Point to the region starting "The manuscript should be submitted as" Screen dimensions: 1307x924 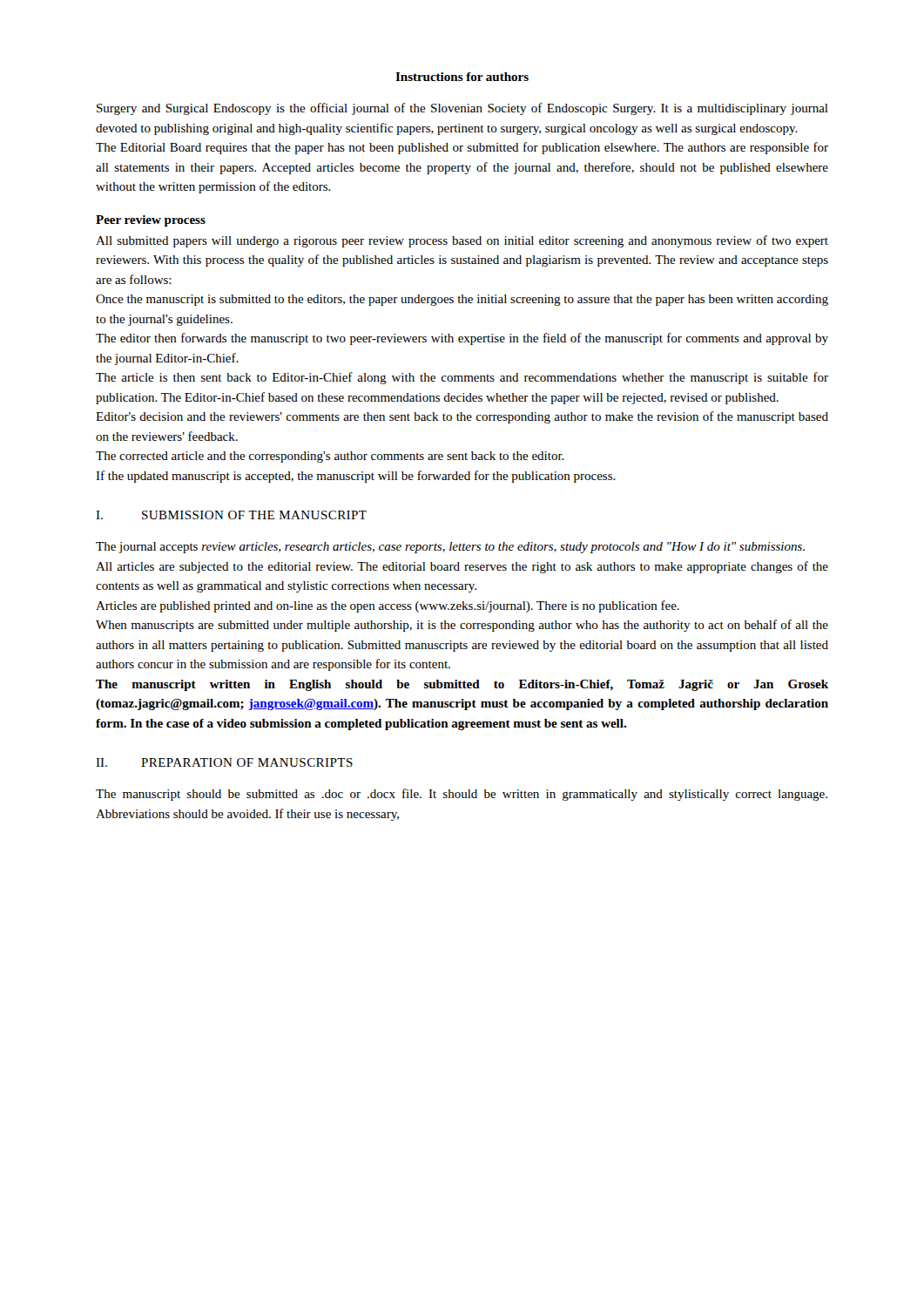coord(462,804)
